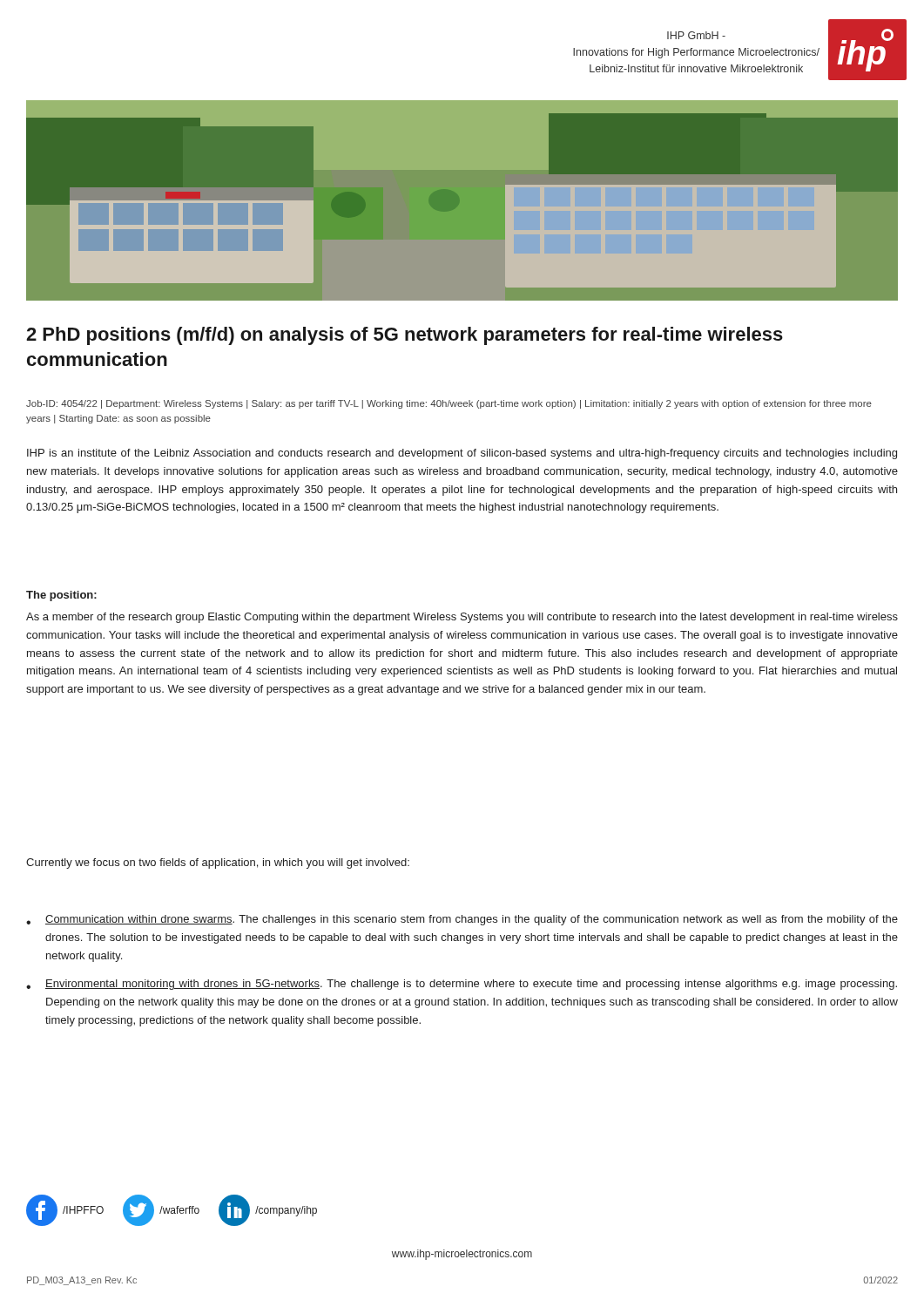This screenshot has width=924, height=1307.
Task: Locate the text block starting "As a member of the research group Elastic"
Action: pos(462,653)
